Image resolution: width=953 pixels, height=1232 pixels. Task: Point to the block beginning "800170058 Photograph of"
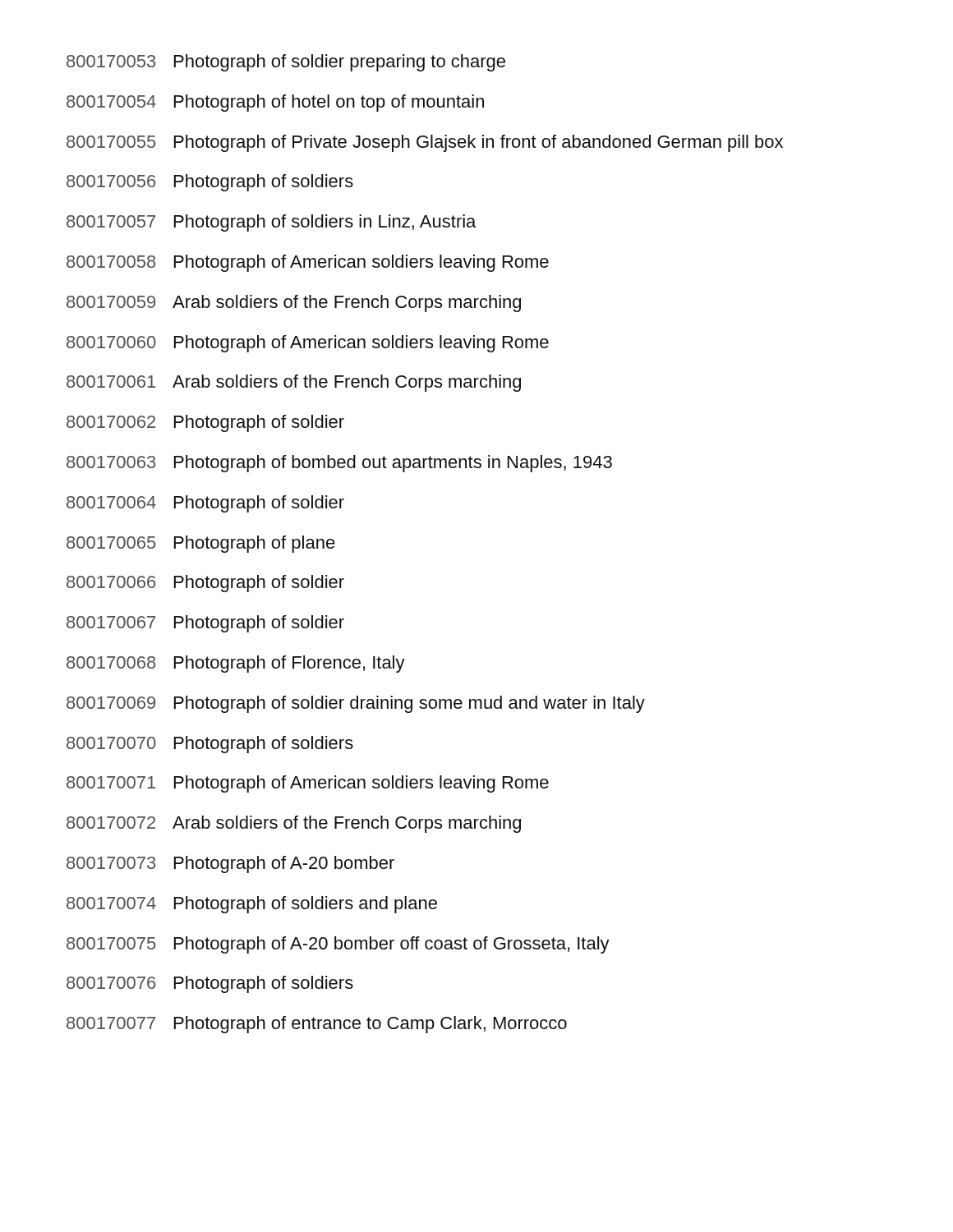point(476,262)
